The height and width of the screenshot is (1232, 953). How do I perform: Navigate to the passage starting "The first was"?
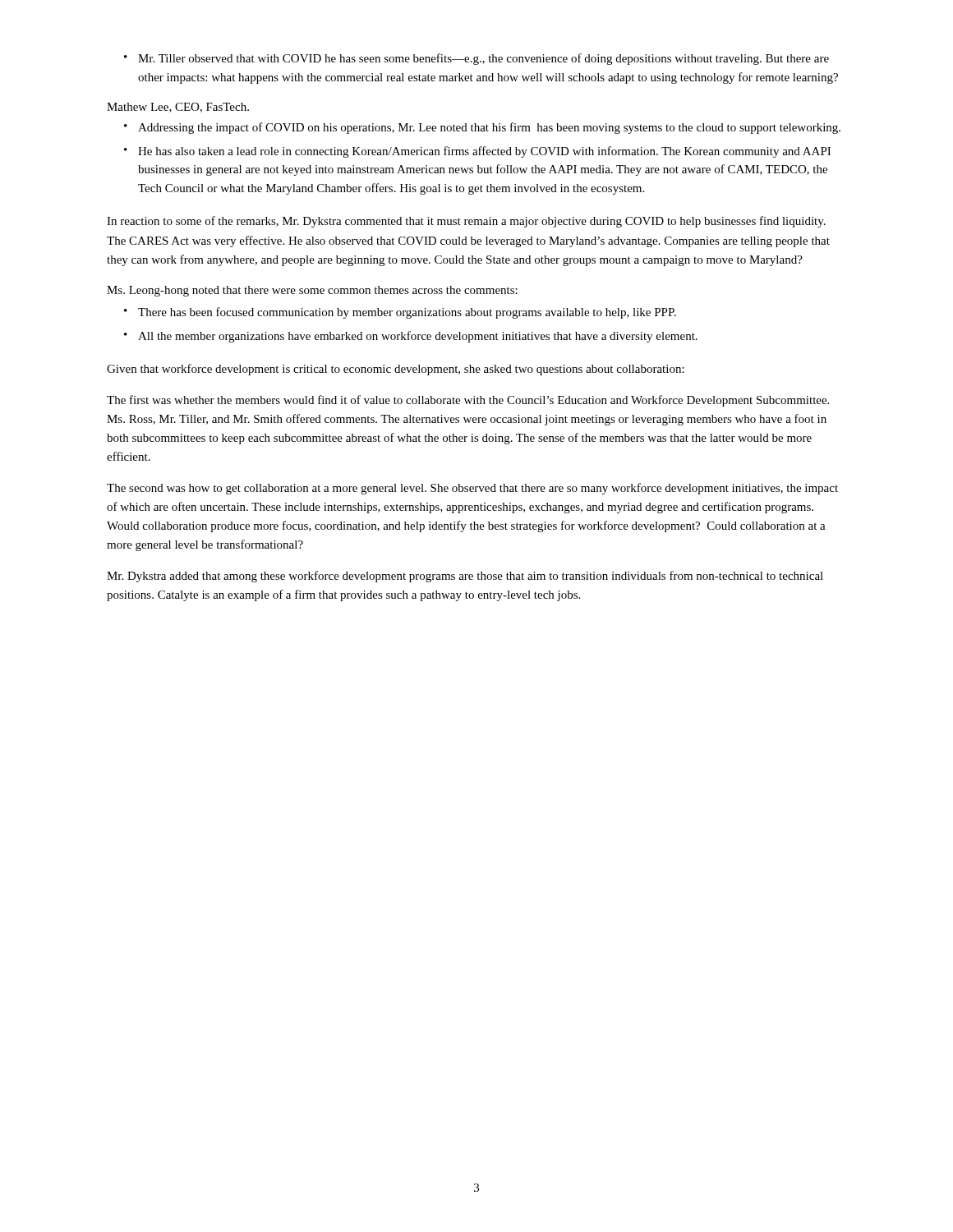coord(476,429)
